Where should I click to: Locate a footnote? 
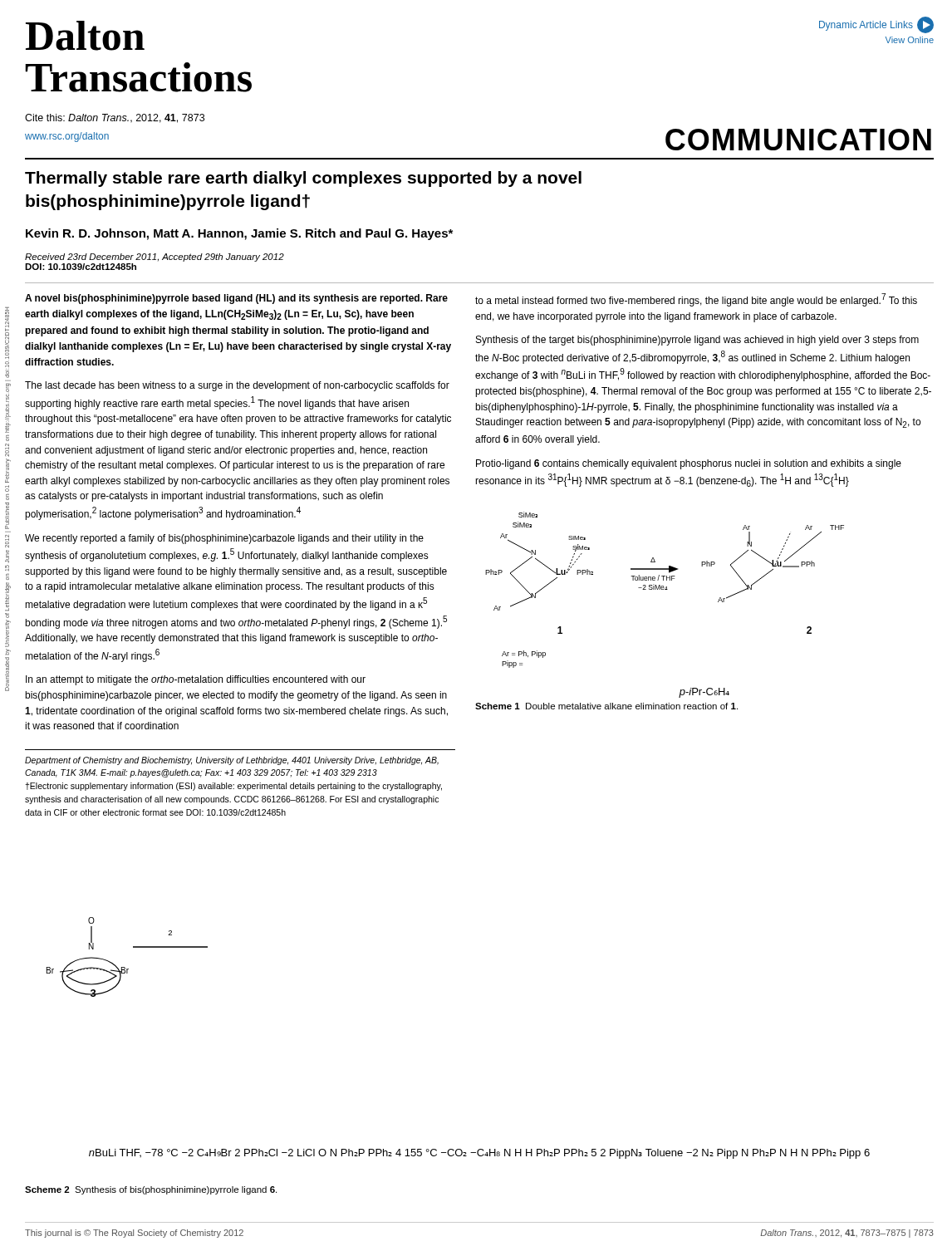234,786
